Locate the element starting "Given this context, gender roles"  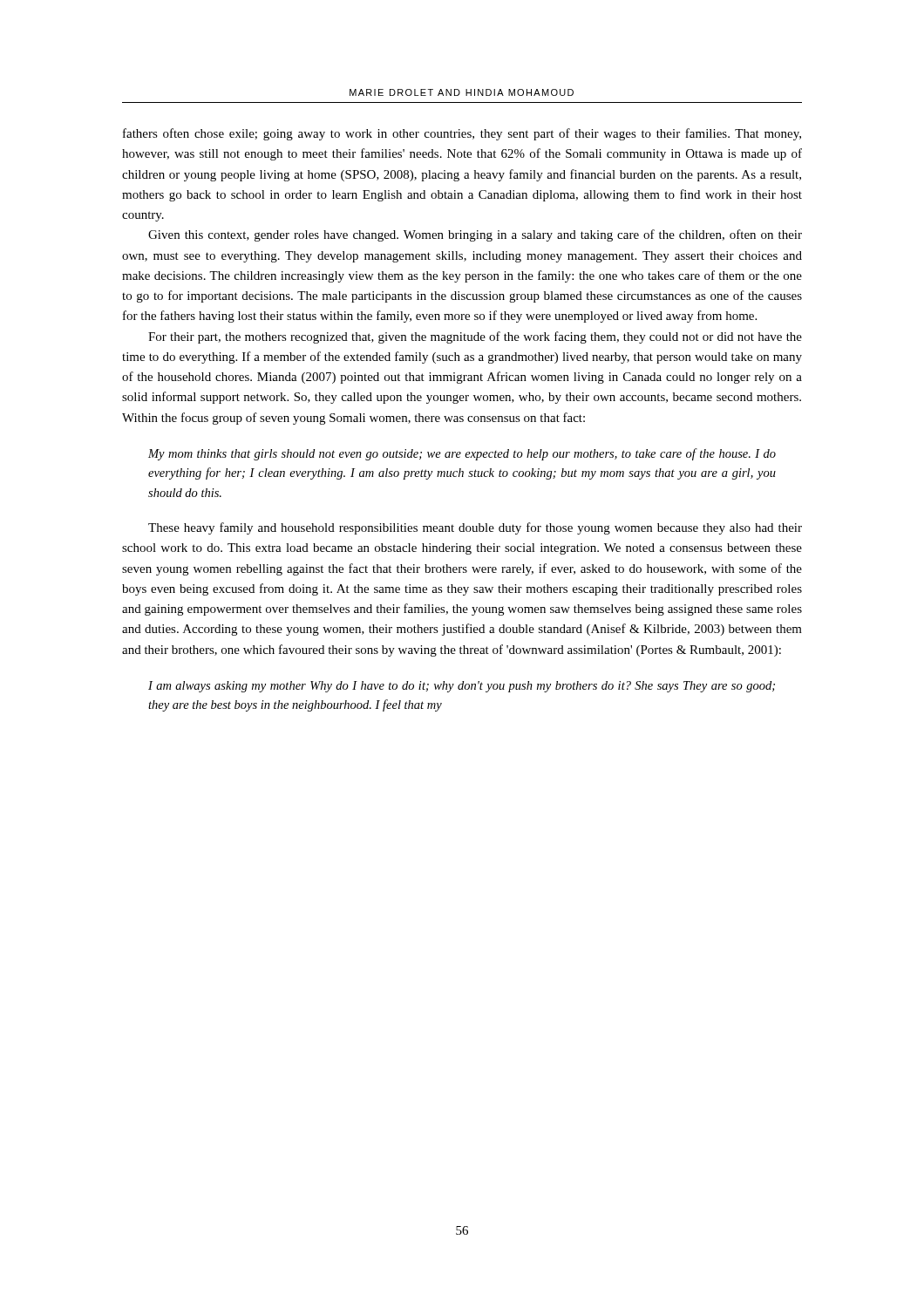coord(462,276)
